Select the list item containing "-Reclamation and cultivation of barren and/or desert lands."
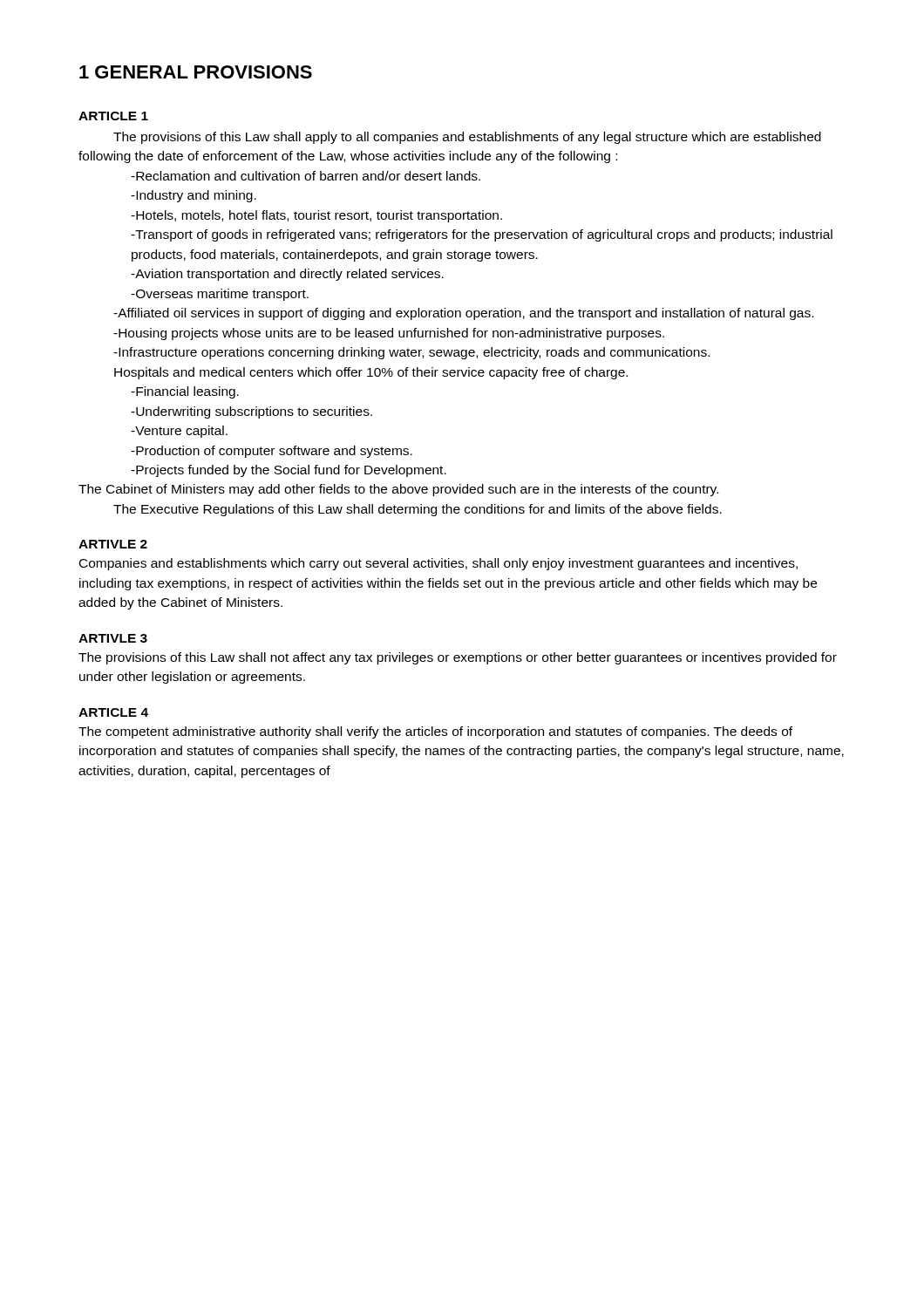The height and width of the screenshot is (1308, 924). pyautogui.click(x=306, y=176)
